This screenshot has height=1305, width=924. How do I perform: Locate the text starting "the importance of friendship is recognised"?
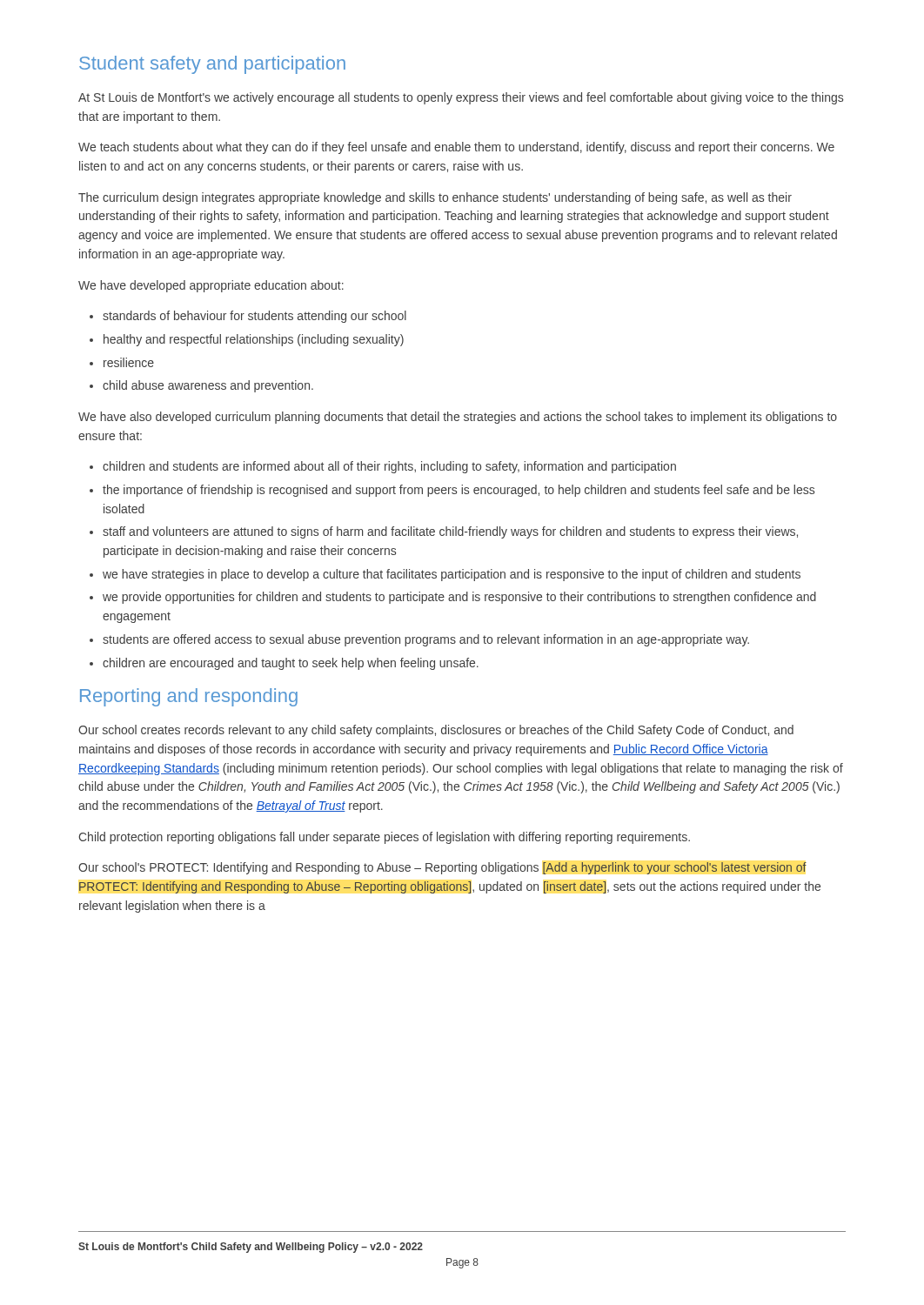click(x=459, y=499)
